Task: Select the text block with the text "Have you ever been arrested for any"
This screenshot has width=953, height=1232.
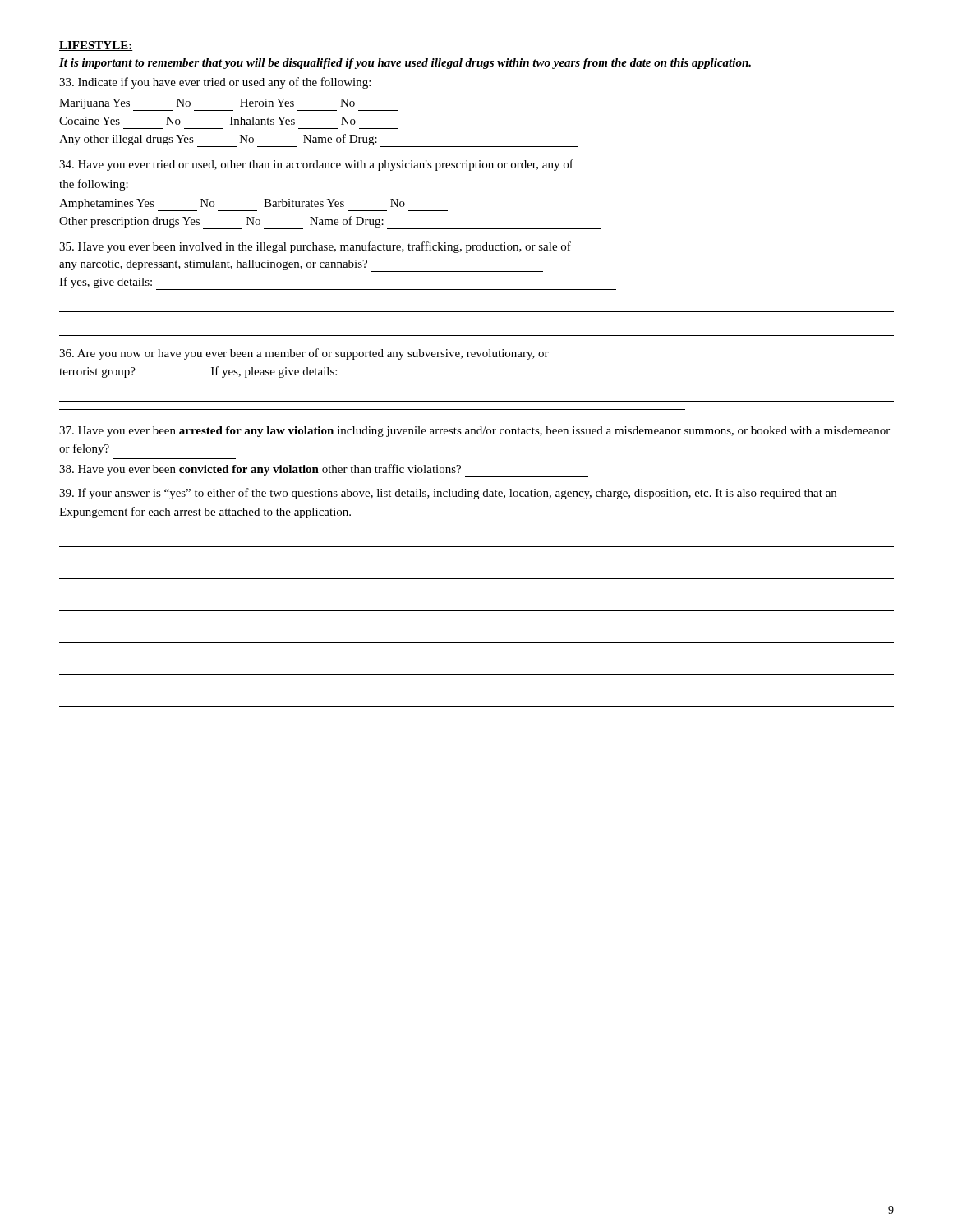Action: coord(475,441)
